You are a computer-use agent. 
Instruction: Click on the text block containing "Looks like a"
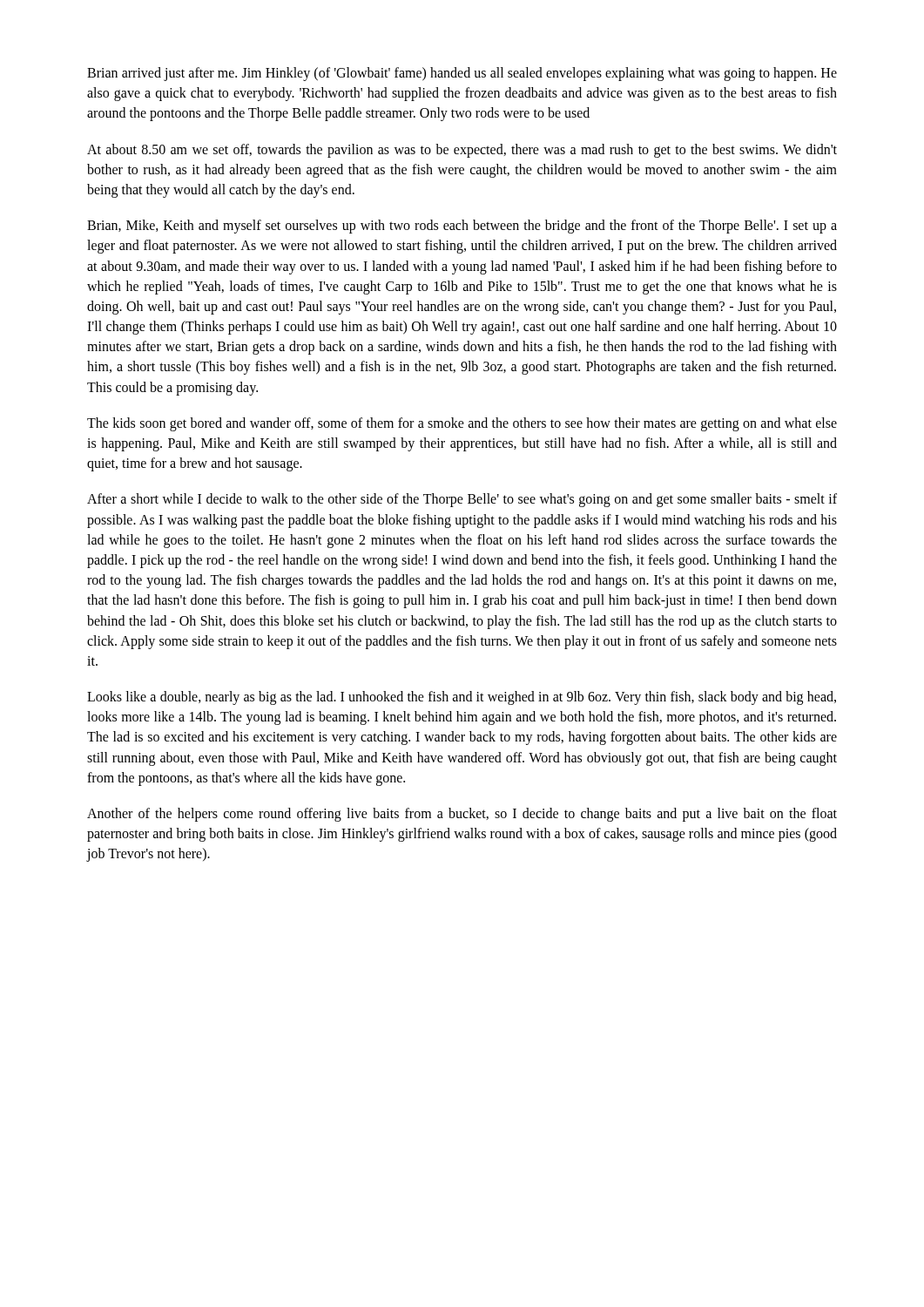pos(462,737)
